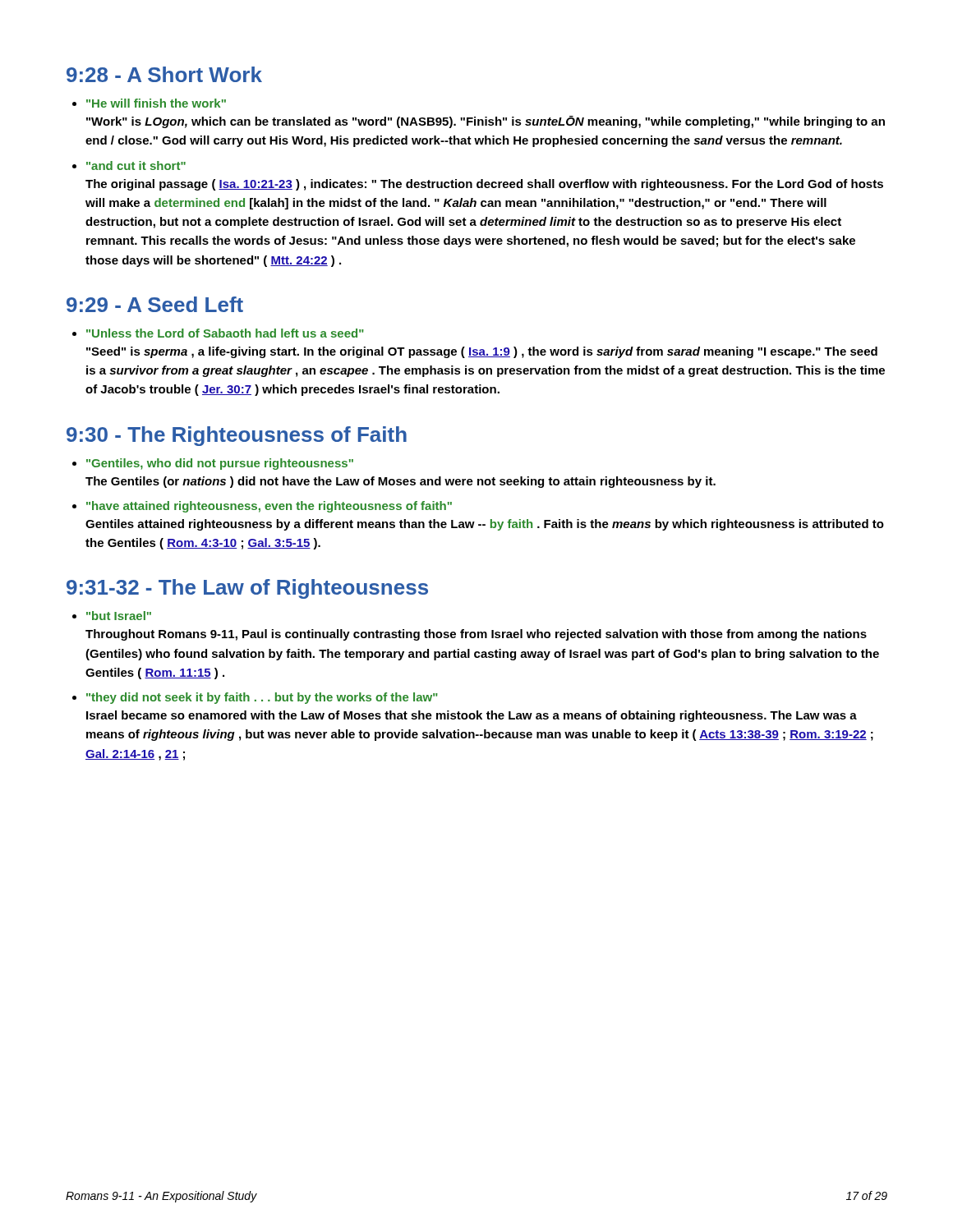Find the section header on this page that starts "9:28 - A"
This screenshot has height=1232, width=953.
(x=164, y=74)
